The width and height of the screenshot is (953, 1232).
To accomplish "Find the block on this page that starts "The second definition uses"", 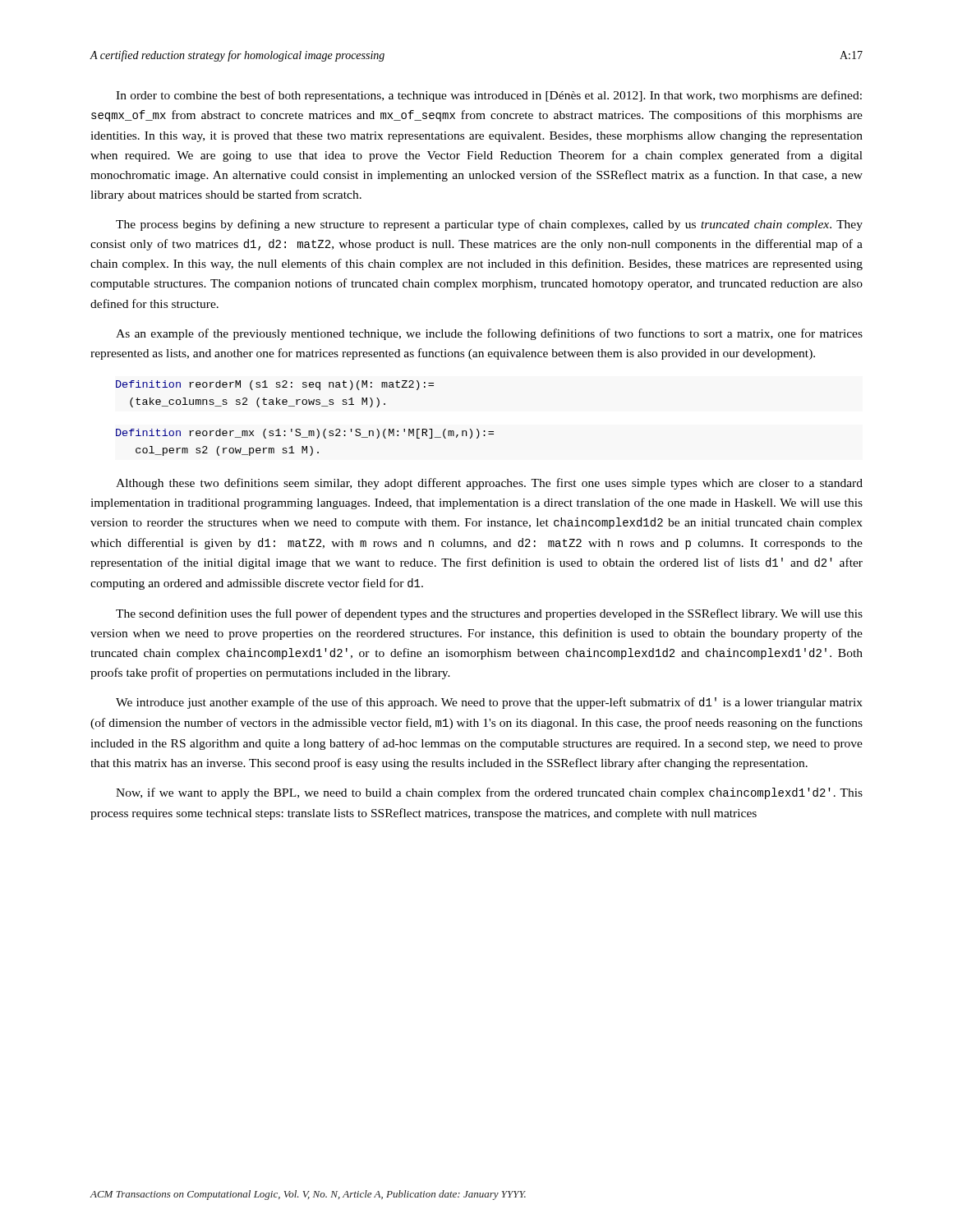I will 476,643.
